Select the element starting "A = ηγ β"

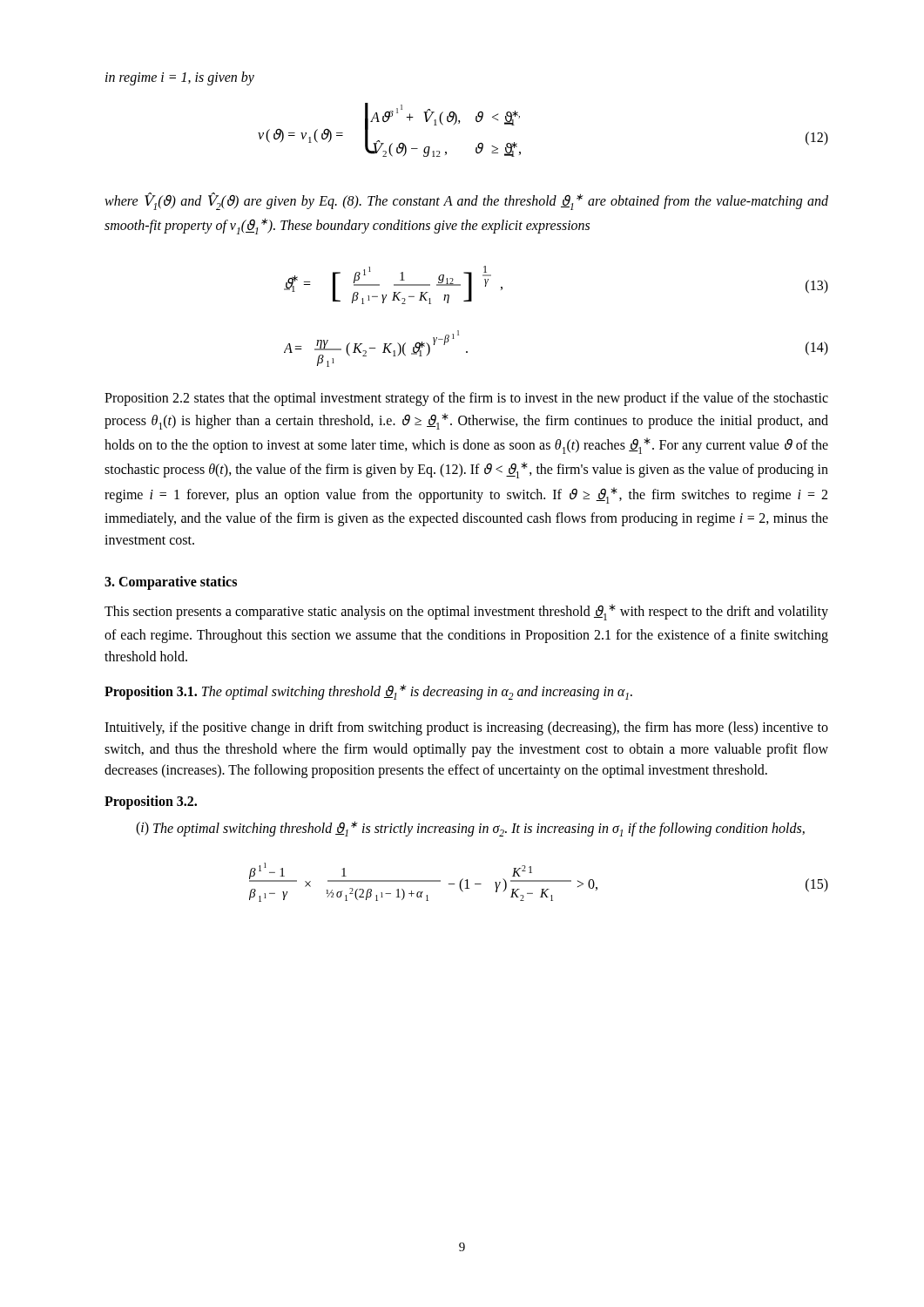[x=418, y=348]
